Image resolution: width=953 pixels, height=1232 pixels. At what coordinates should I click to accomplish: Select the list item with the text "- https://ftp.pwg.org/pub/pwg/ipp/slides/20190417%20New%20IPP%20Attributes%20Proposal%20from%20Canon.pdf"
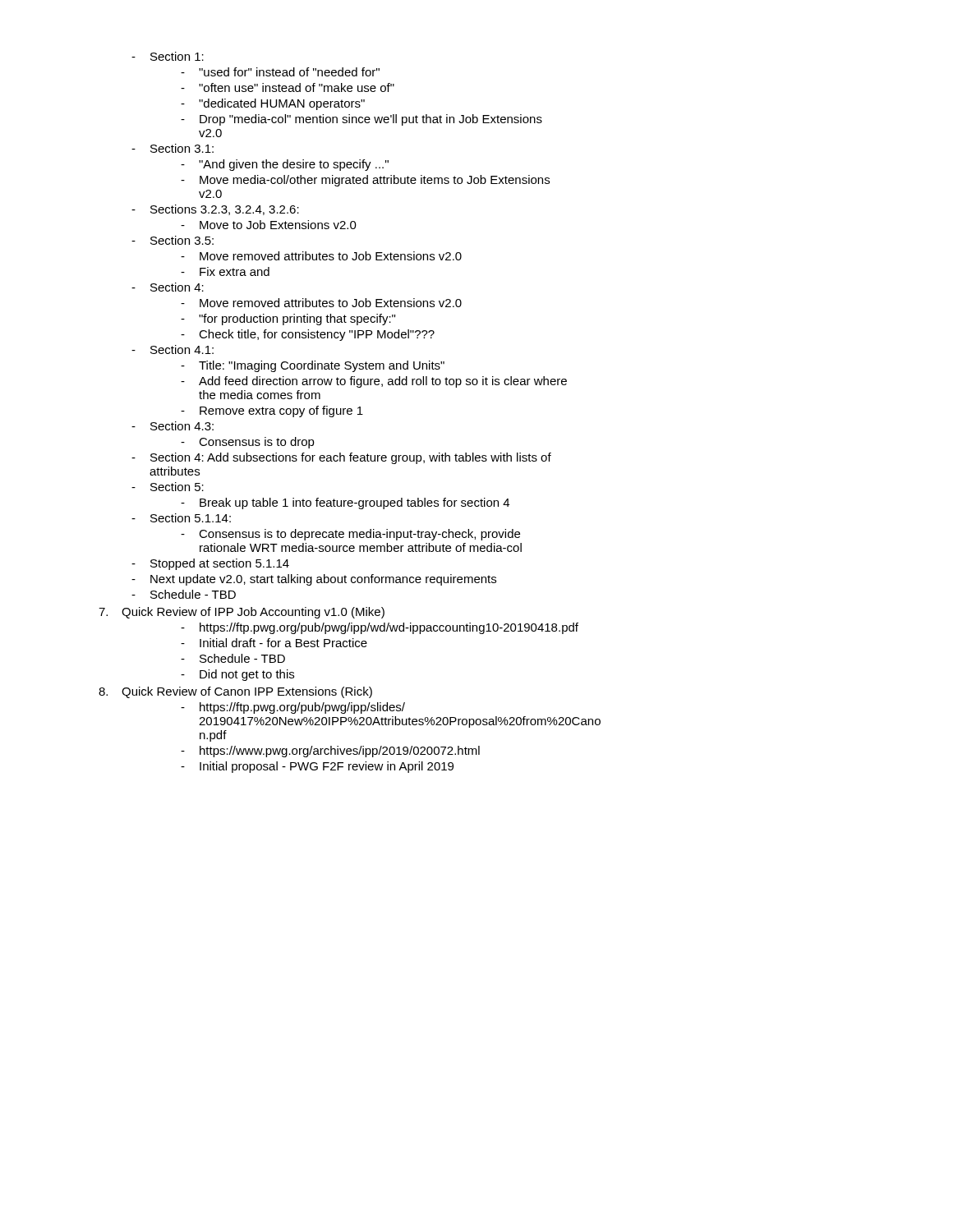click(x=534, y=721)
